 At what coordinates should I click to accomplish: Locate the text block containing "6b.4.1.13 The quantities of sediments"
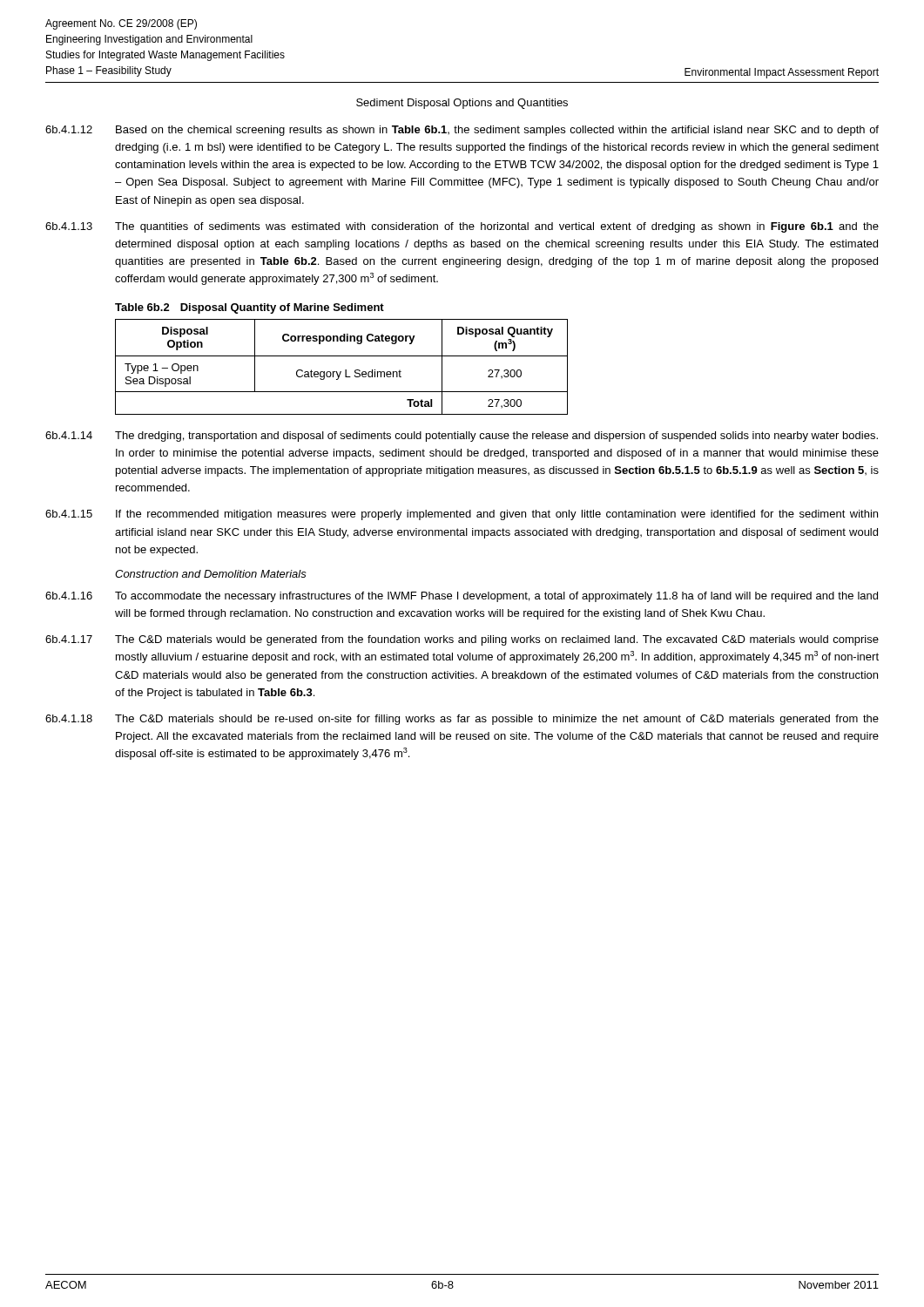click(x=462, y=253)
